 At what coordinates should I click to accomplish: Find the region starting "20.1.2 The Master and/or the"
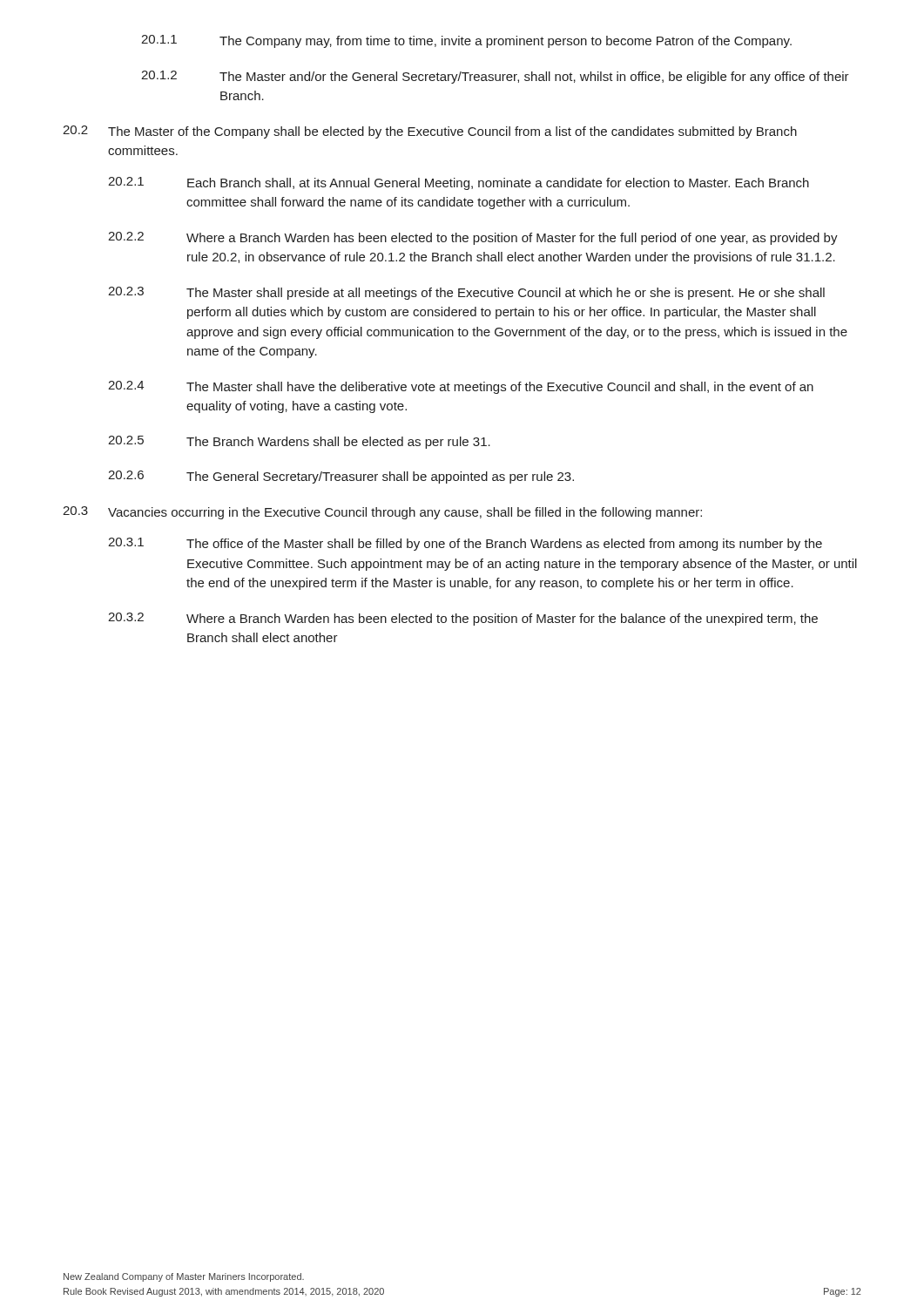(501, 86)
